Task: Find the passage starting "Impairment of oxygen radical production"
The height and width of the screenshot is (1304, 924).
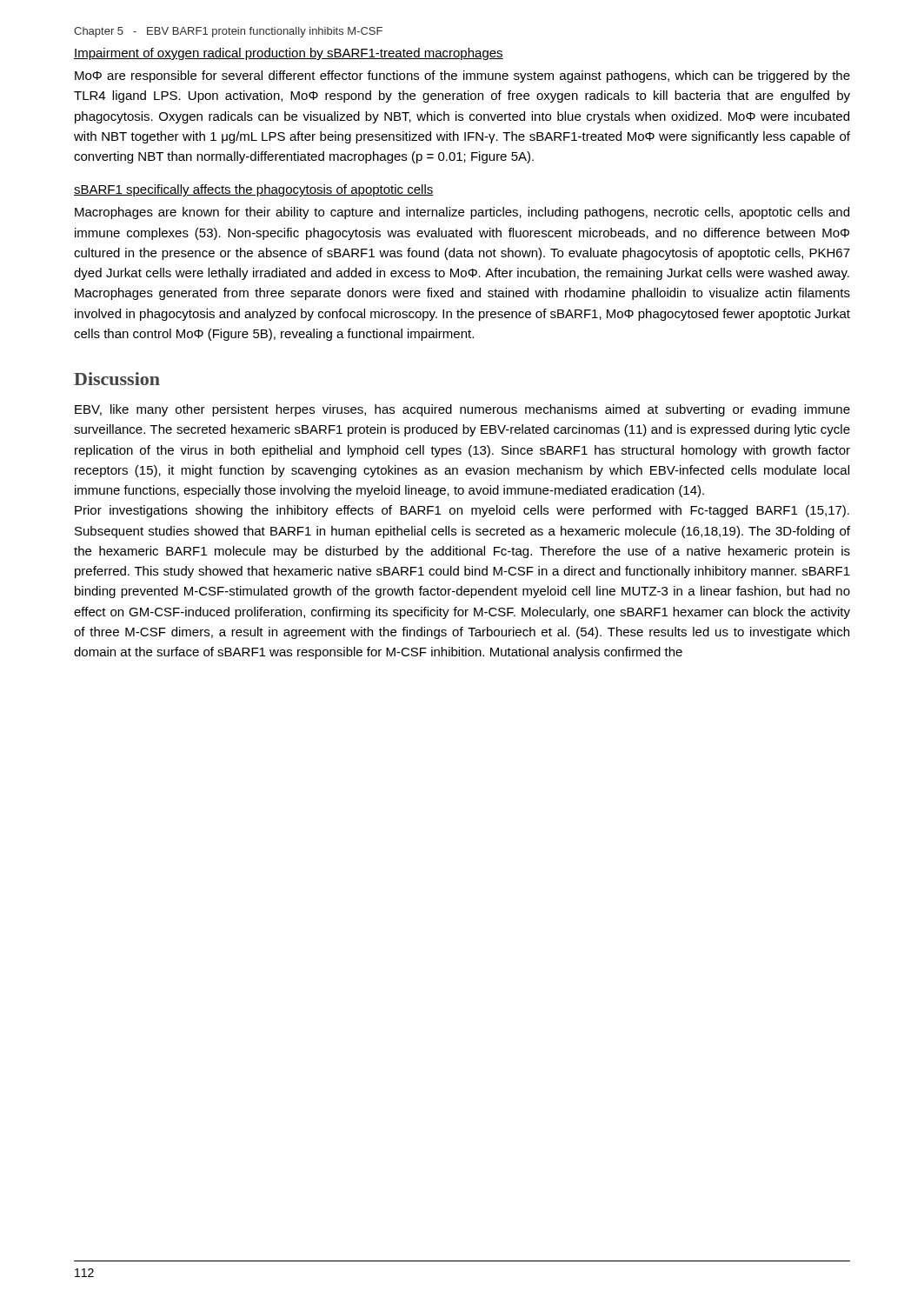Action: click(288, 53)
